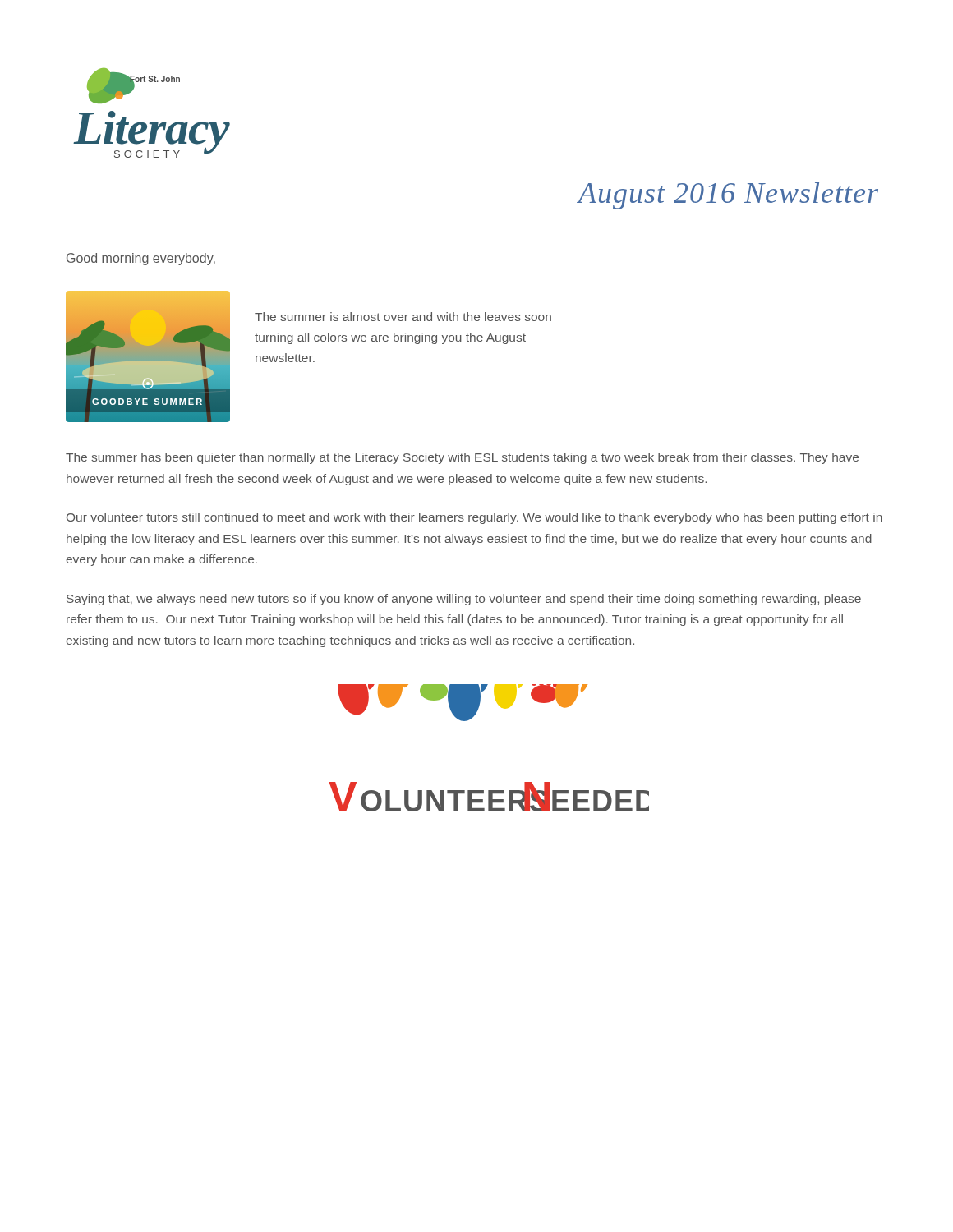Select the element starting "August 2016 Newsletter"
953x1232 pixels.
[729, 193]
